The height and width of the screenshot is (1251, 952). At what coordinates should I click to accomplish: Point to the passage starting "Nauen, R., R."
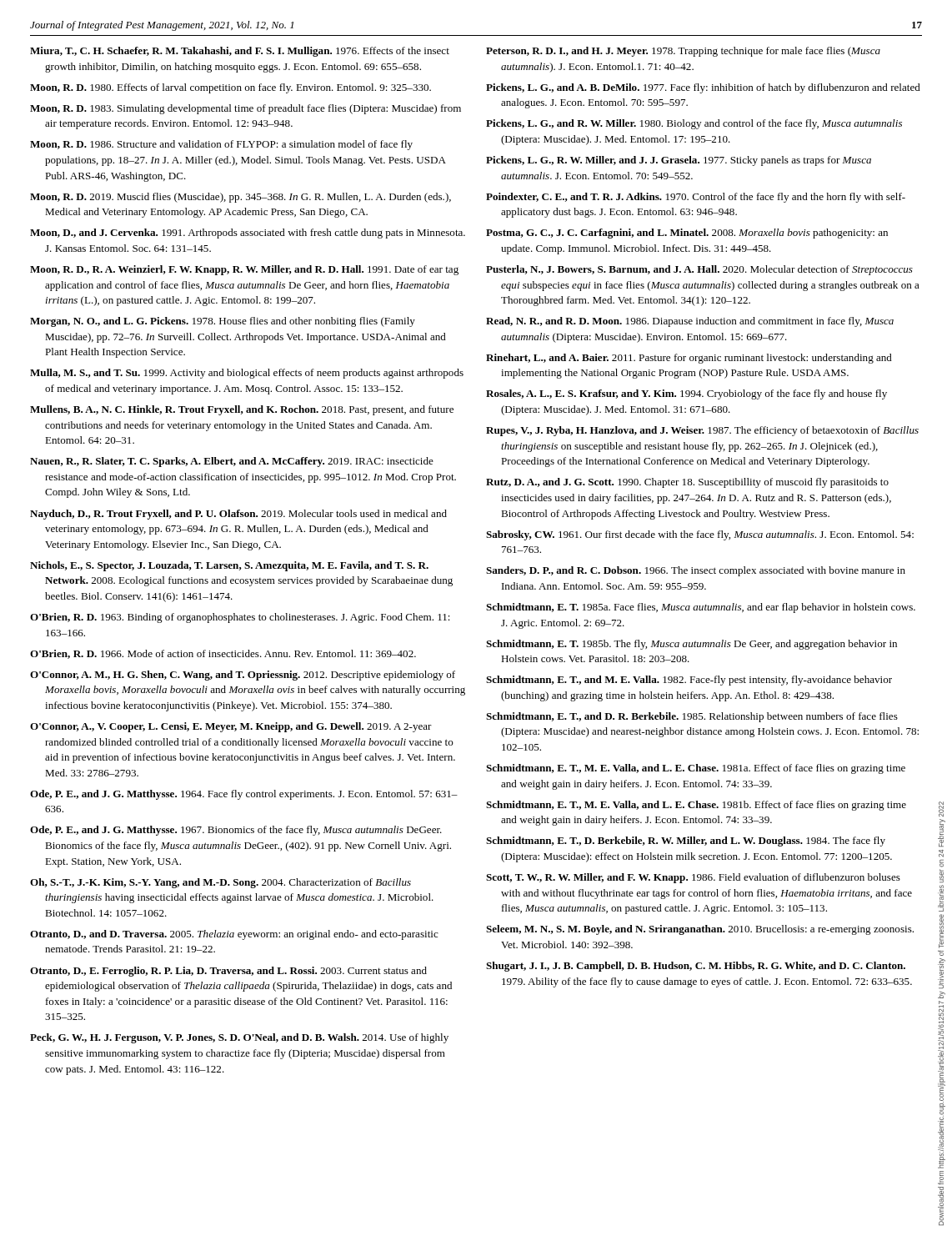[x=243, y=477]
